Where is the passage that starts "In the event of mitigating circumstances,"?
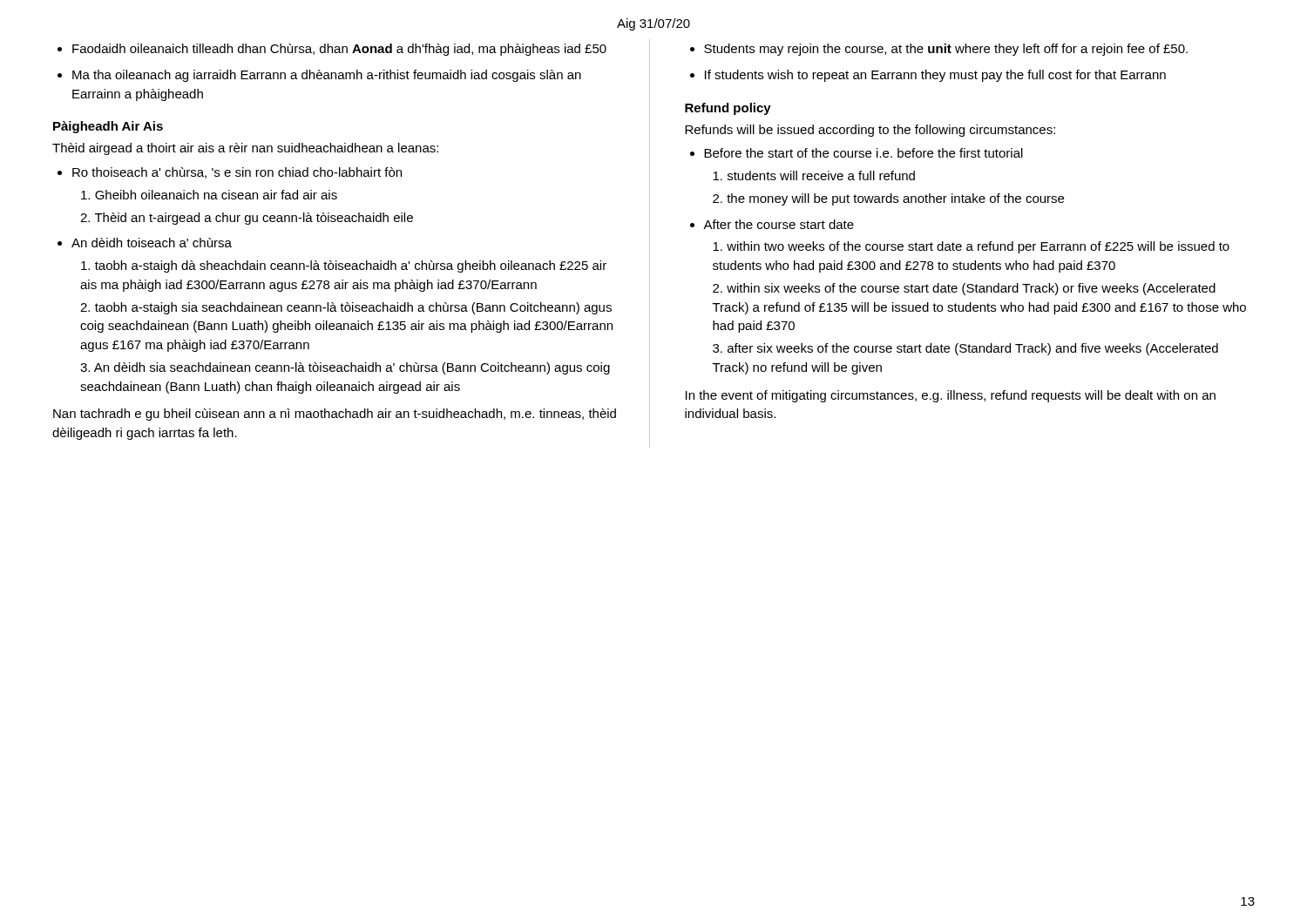This screenshot has height=924, width=1307. coord(950,404)
